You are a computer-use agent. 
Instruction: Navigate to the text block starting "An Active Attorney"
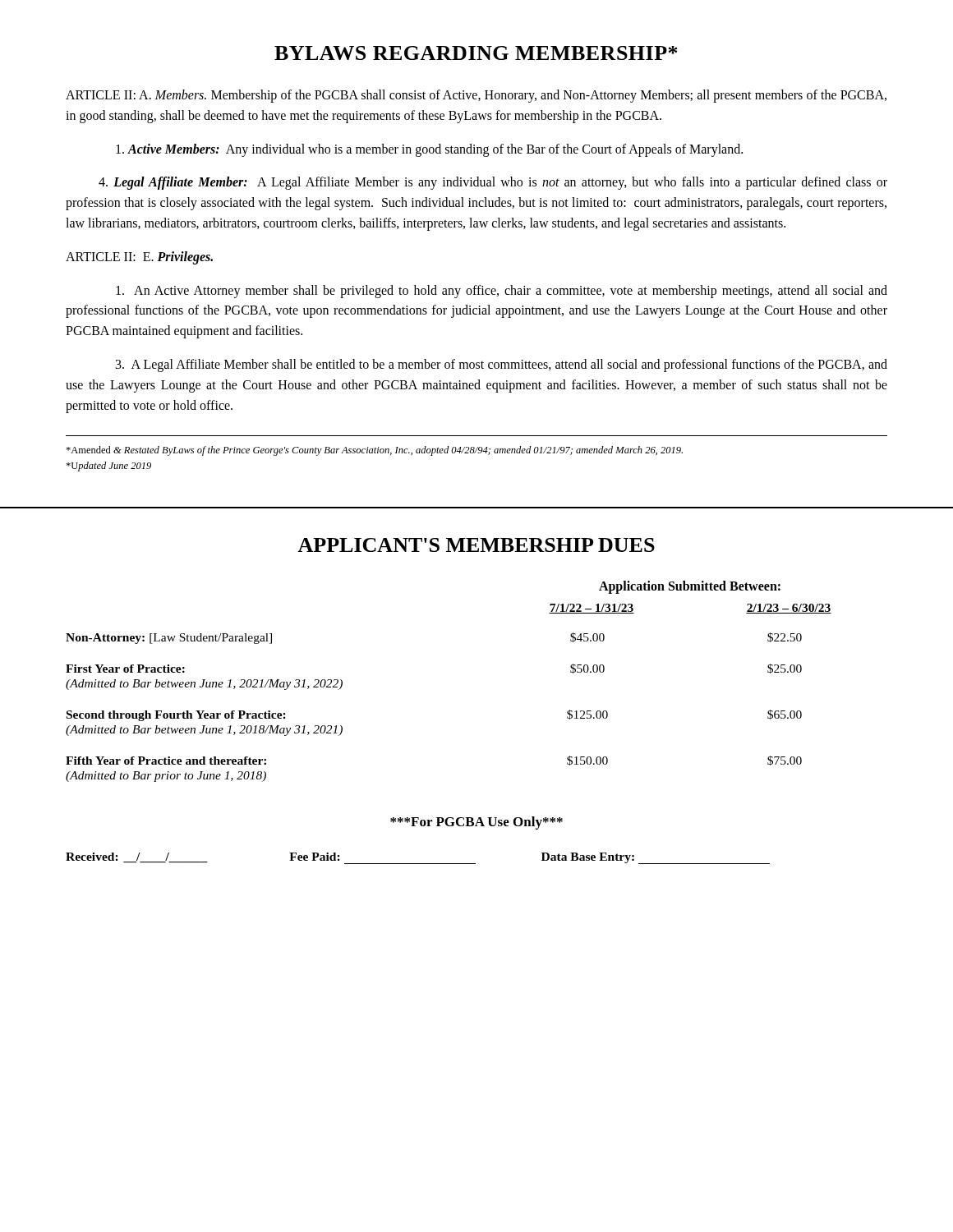476,310
